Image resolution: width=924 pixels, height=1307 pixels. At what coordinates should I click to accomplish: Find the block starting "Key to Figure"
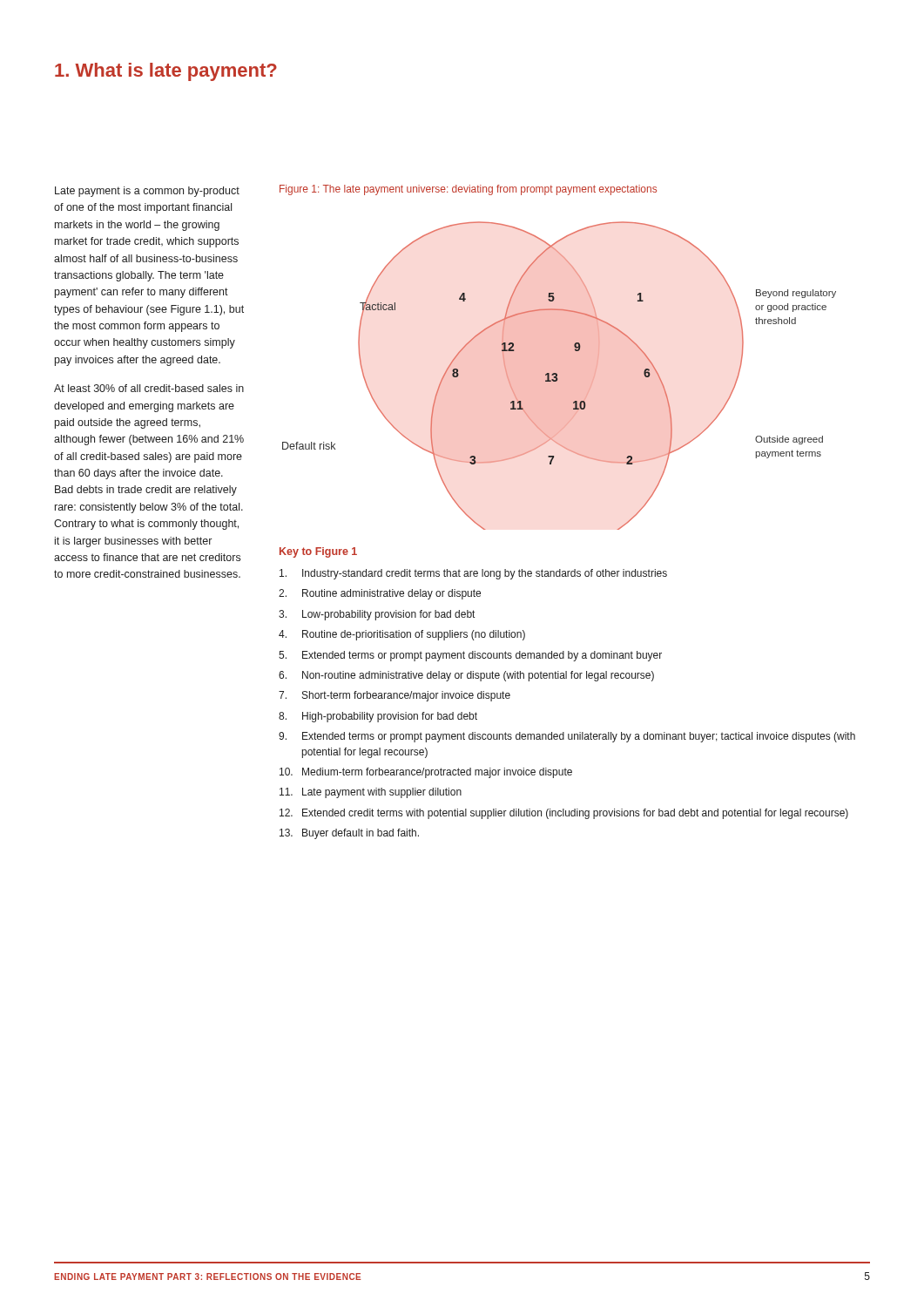pyautogui.click(x=318, y=552)
